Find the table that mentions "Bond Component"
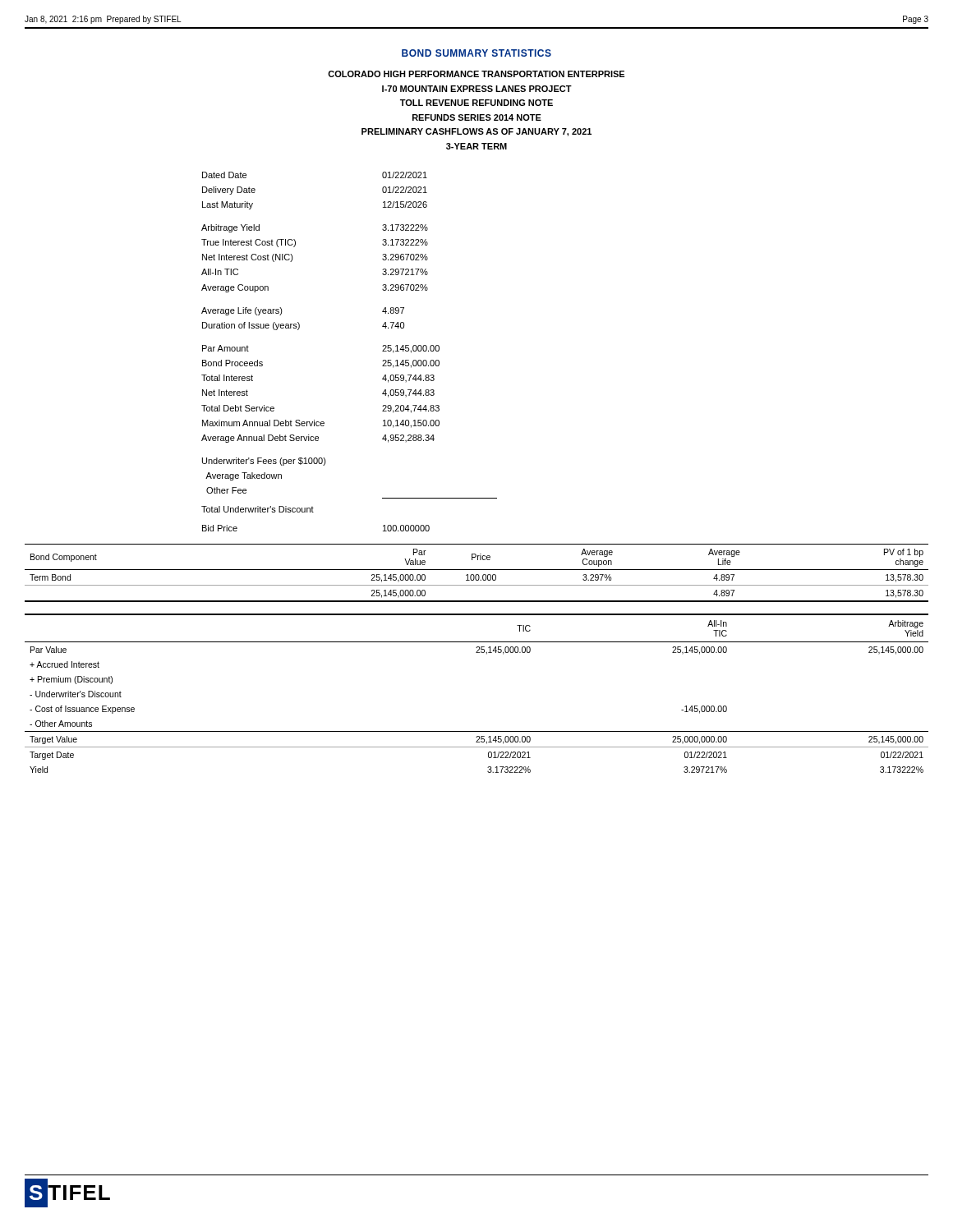Image resolution: width=953 pixels, height=1232 pixels. [x=476, y=573]
